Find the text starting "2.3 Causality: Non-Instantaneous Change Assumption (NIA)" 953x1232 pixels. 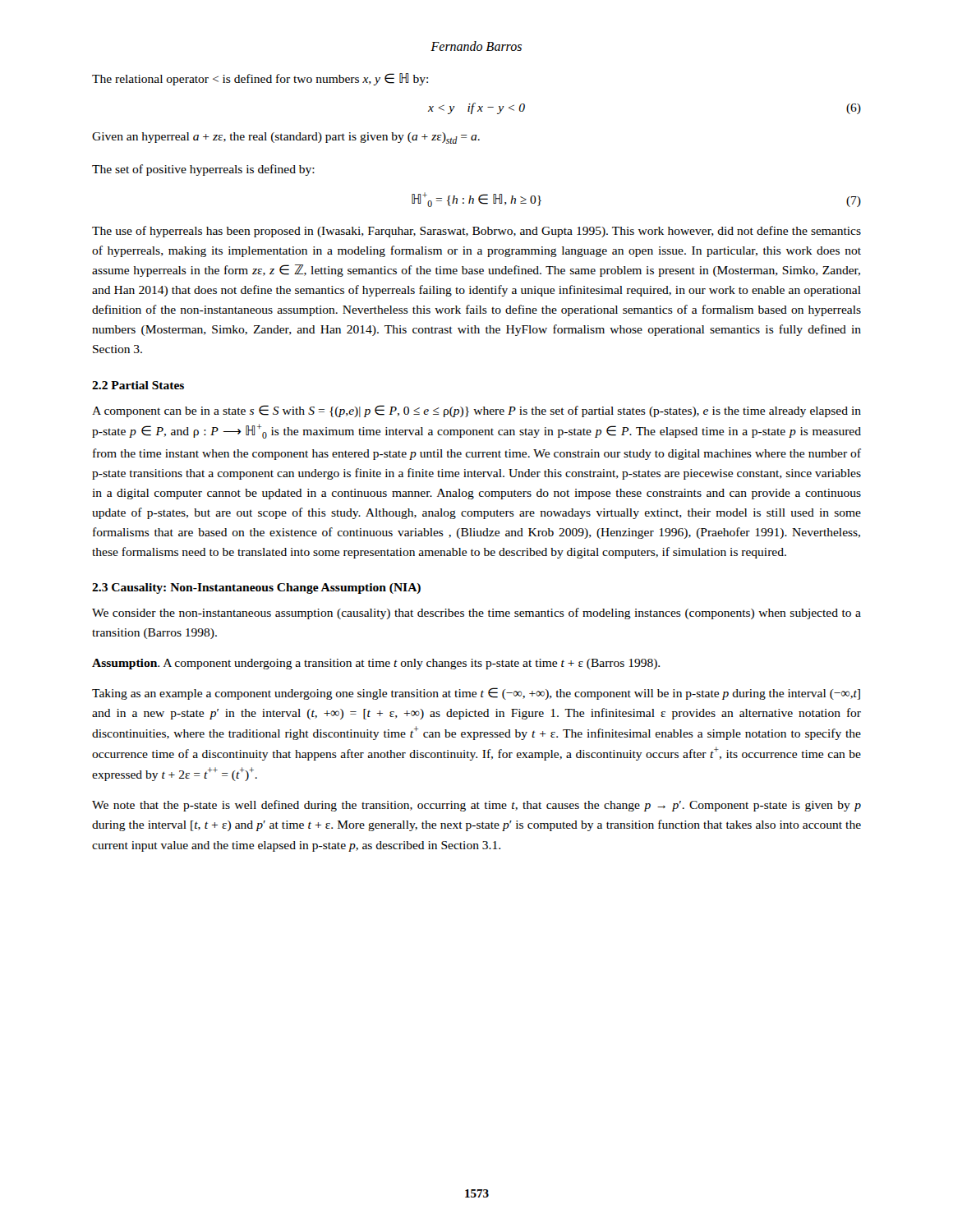click(x=257, y=587)
